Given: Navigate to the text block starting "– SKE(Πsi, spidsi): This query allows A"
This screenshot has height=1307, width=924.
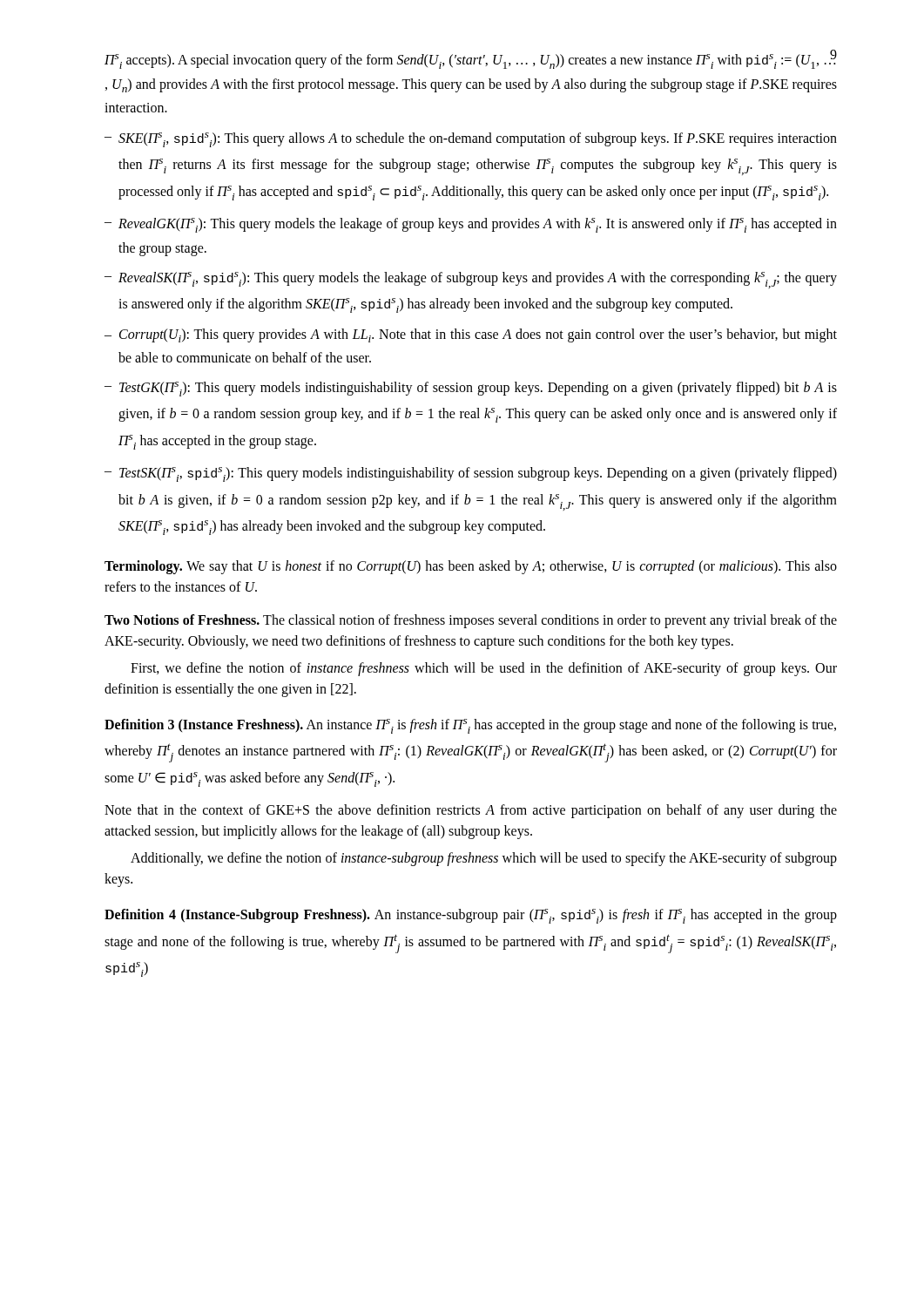Looking at the screenshot, I should point(471,165).
